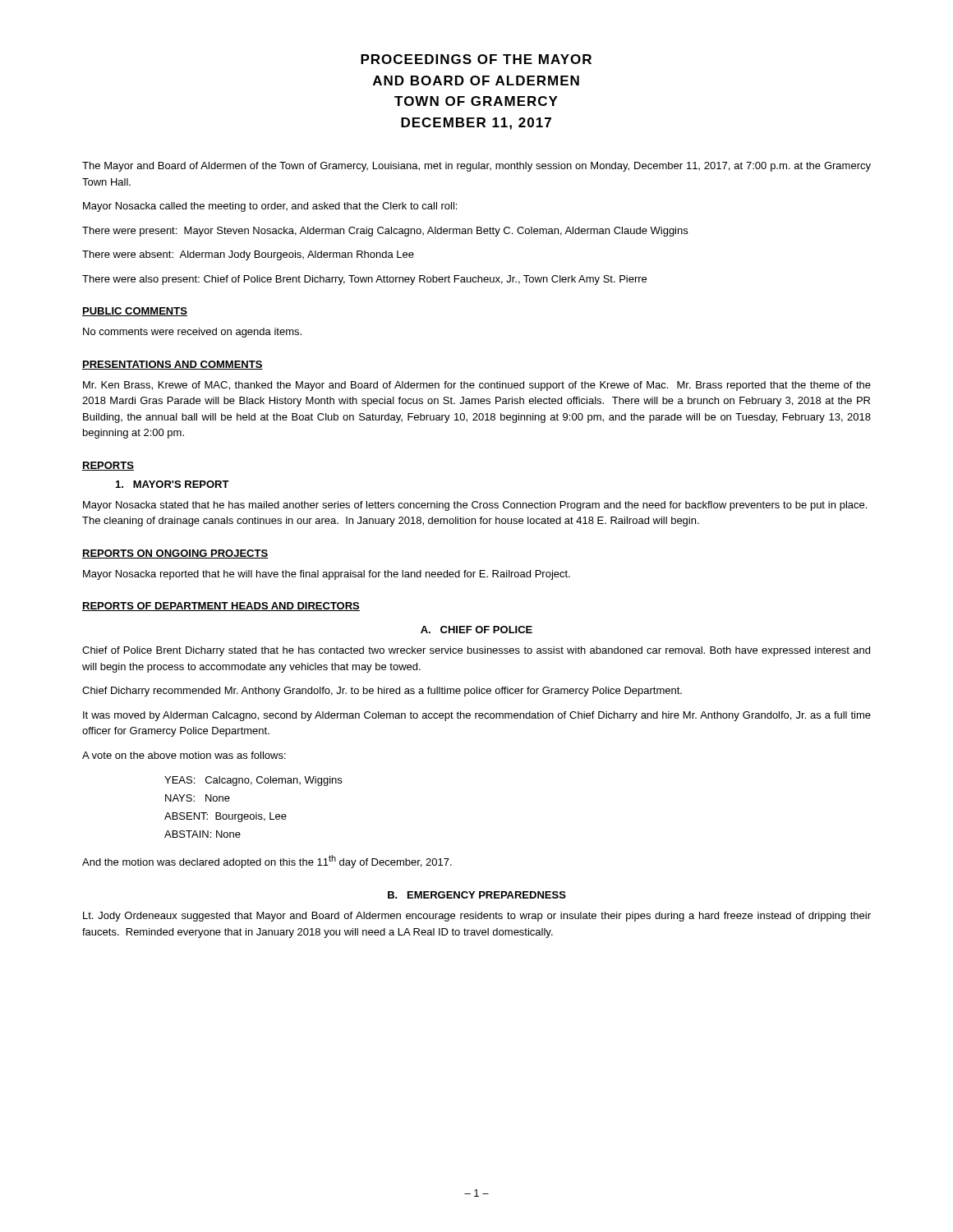Locate the text "ABSENT: Bourgeois, Lee"
The image size is (953, 1232).
point(225,816)
